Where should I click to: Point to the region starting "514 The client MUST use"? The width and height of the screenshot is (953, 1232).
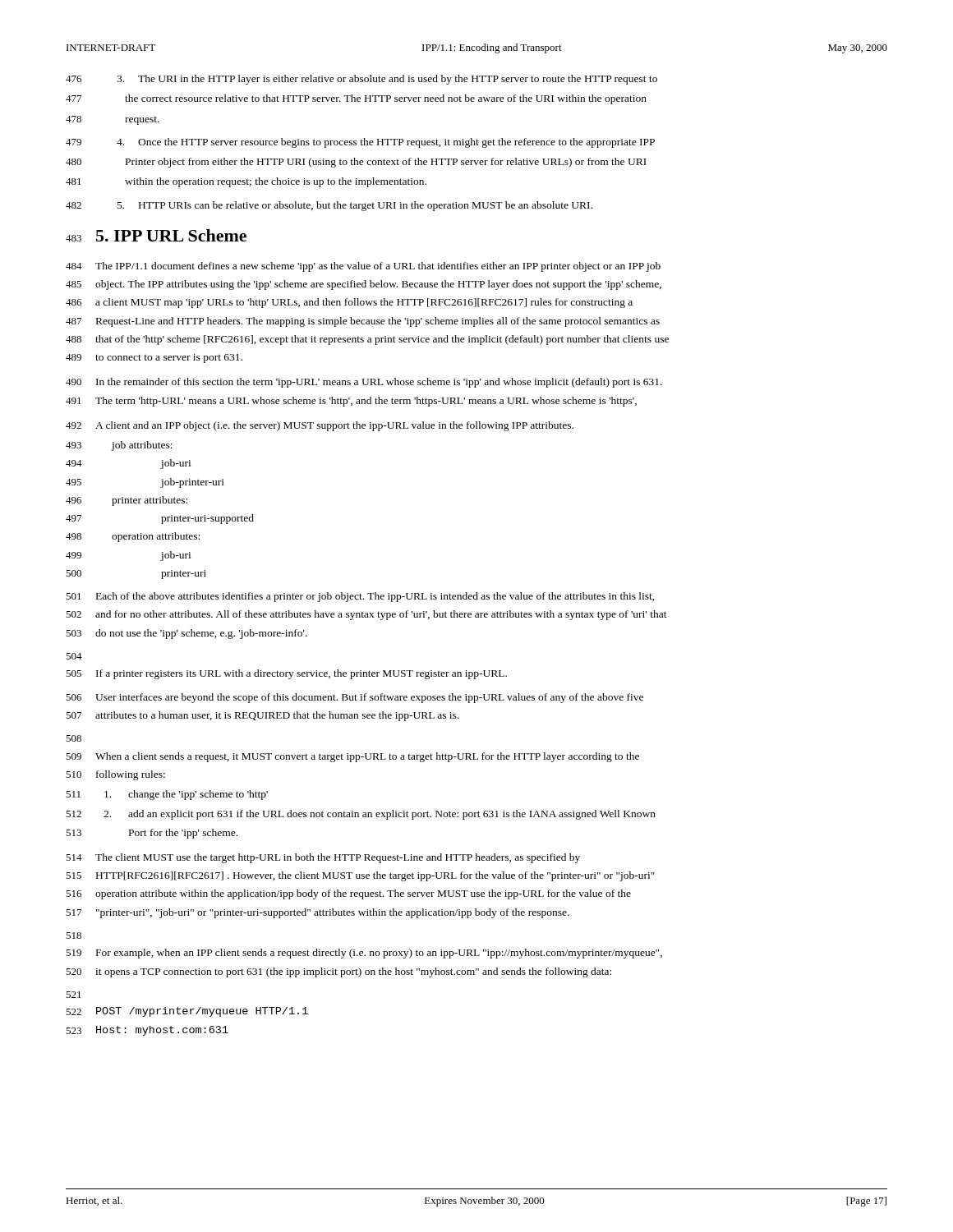(476, 885)
